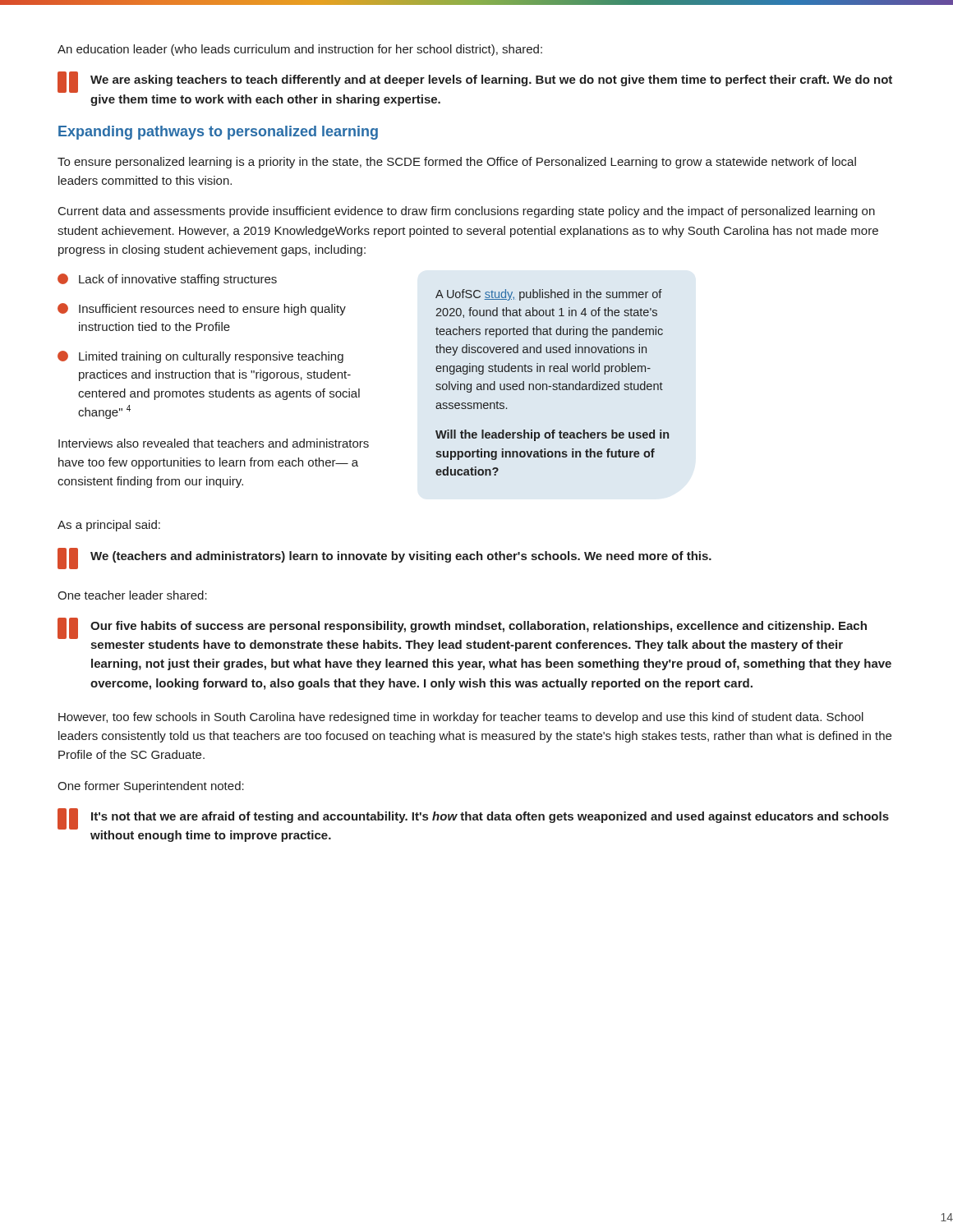Navigate to the element starting "To ensure personalized learning is a priority in"

[x=457, y=171]
